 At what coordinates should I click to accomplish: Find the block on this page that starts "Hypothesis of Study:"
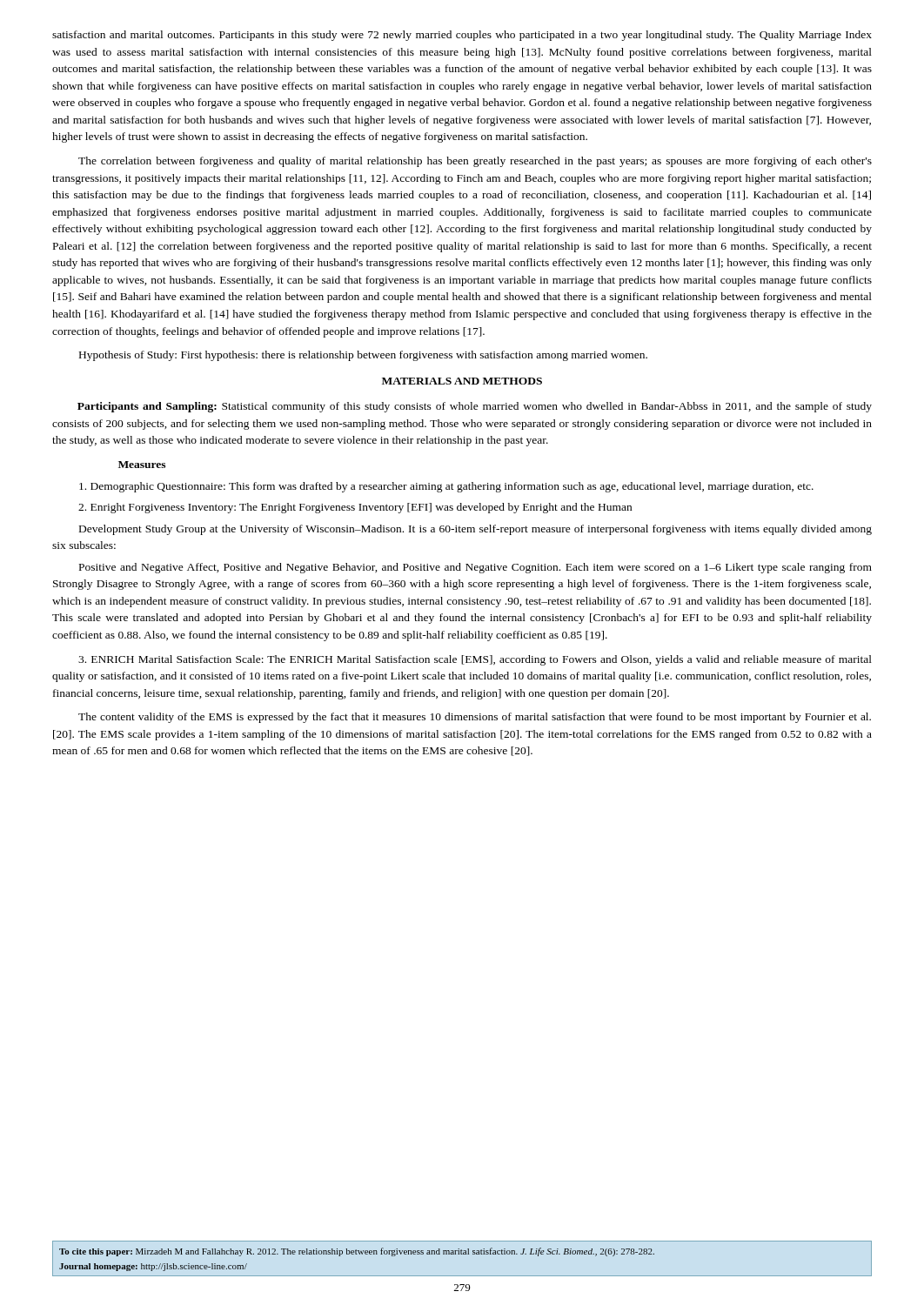pos(363,355)
